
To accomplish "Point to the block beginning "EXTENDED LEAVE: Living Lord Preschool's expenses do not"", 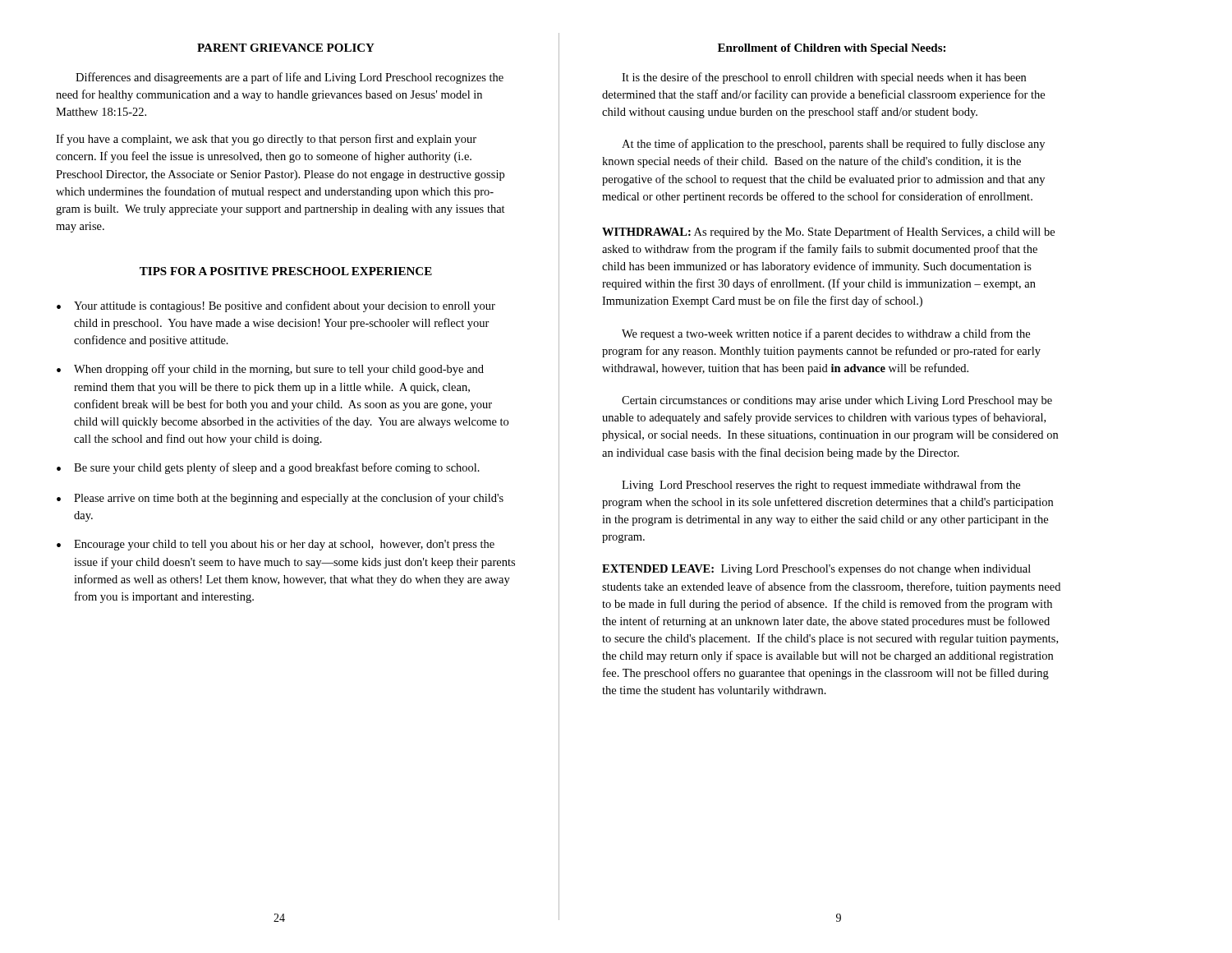I will point(831,630).
